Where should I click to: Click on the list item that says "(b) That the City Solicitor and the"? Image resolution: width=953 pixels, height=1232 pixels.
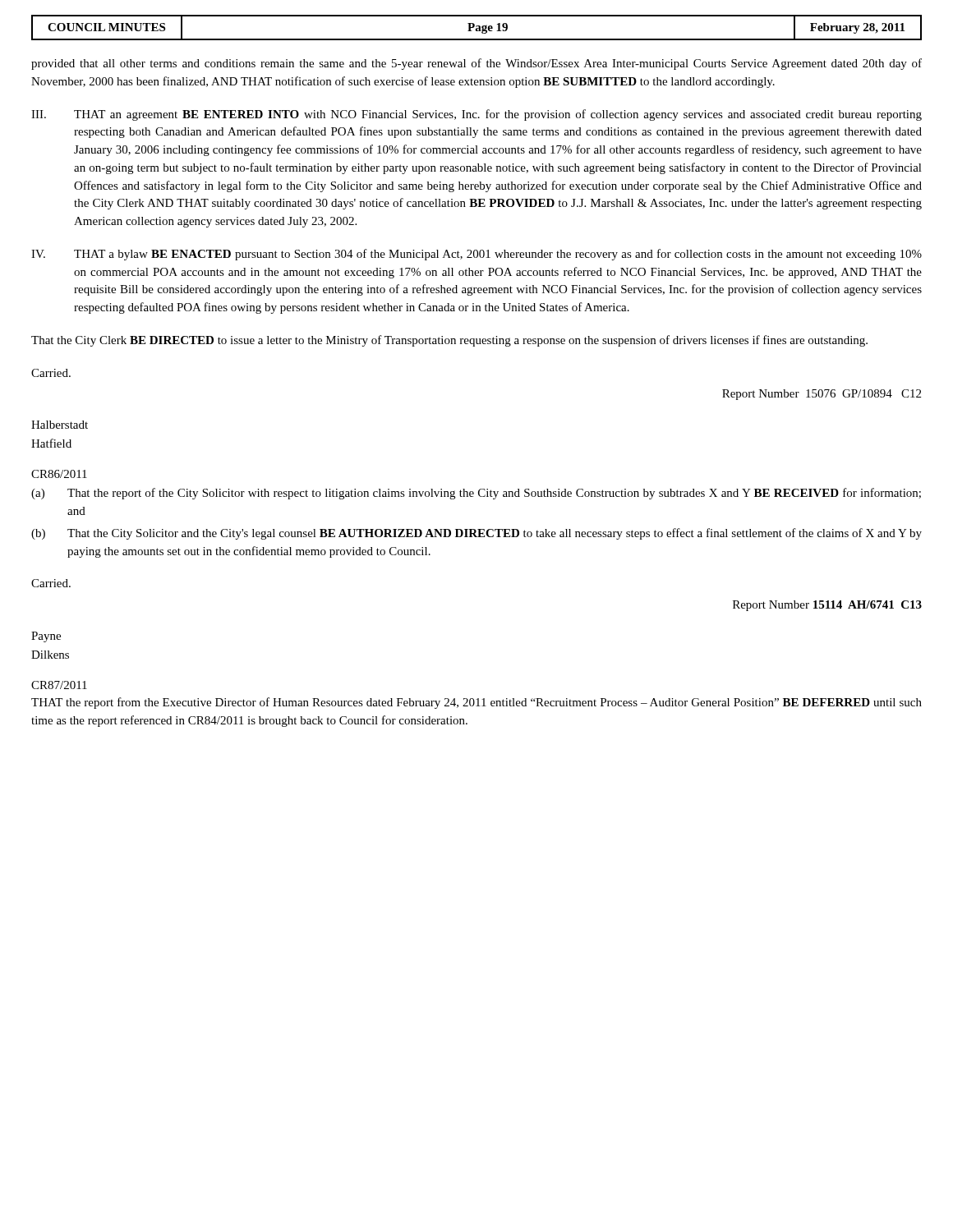coord(476,542)
